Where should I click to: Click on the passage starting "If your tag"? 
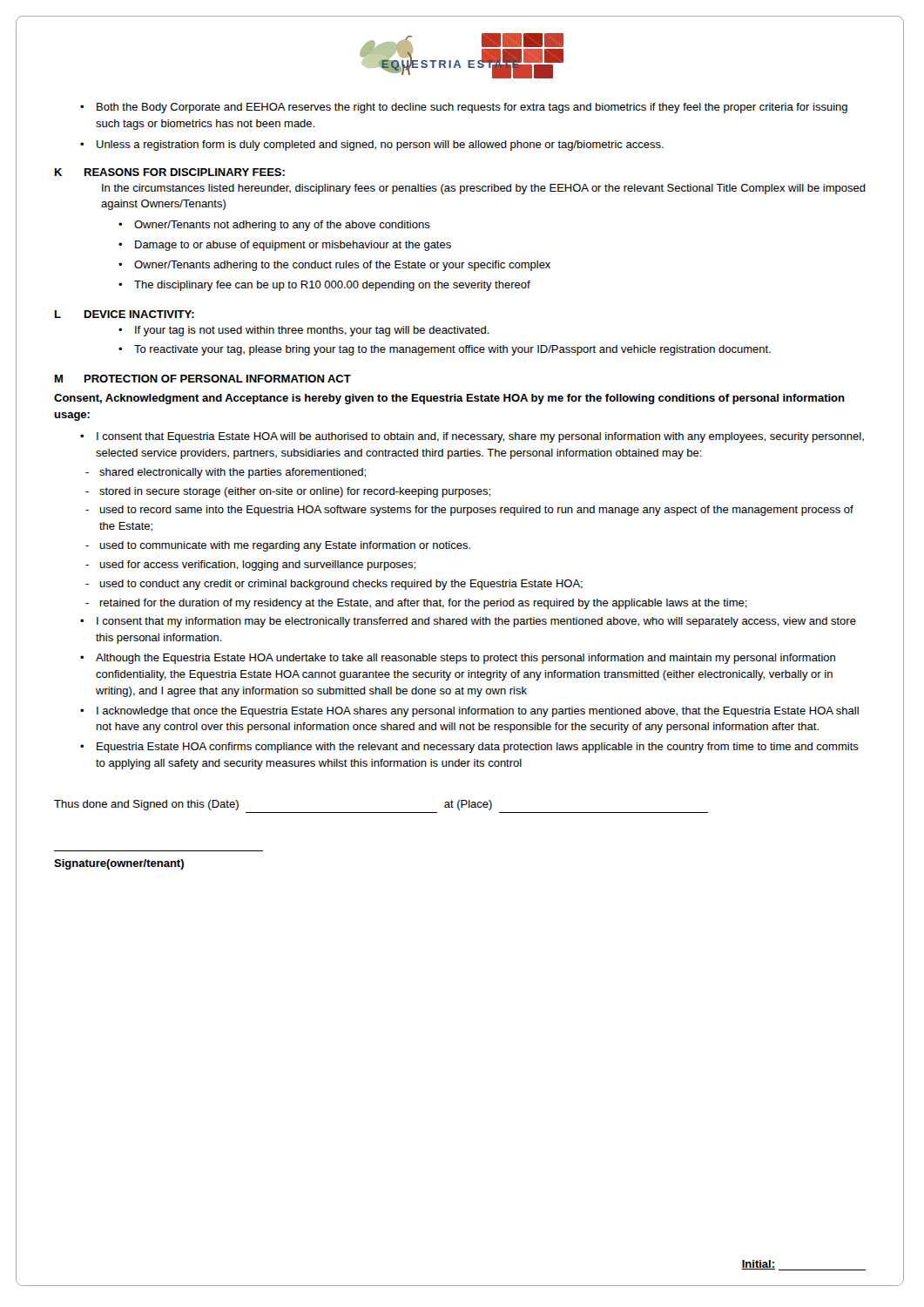coord(492,330)
